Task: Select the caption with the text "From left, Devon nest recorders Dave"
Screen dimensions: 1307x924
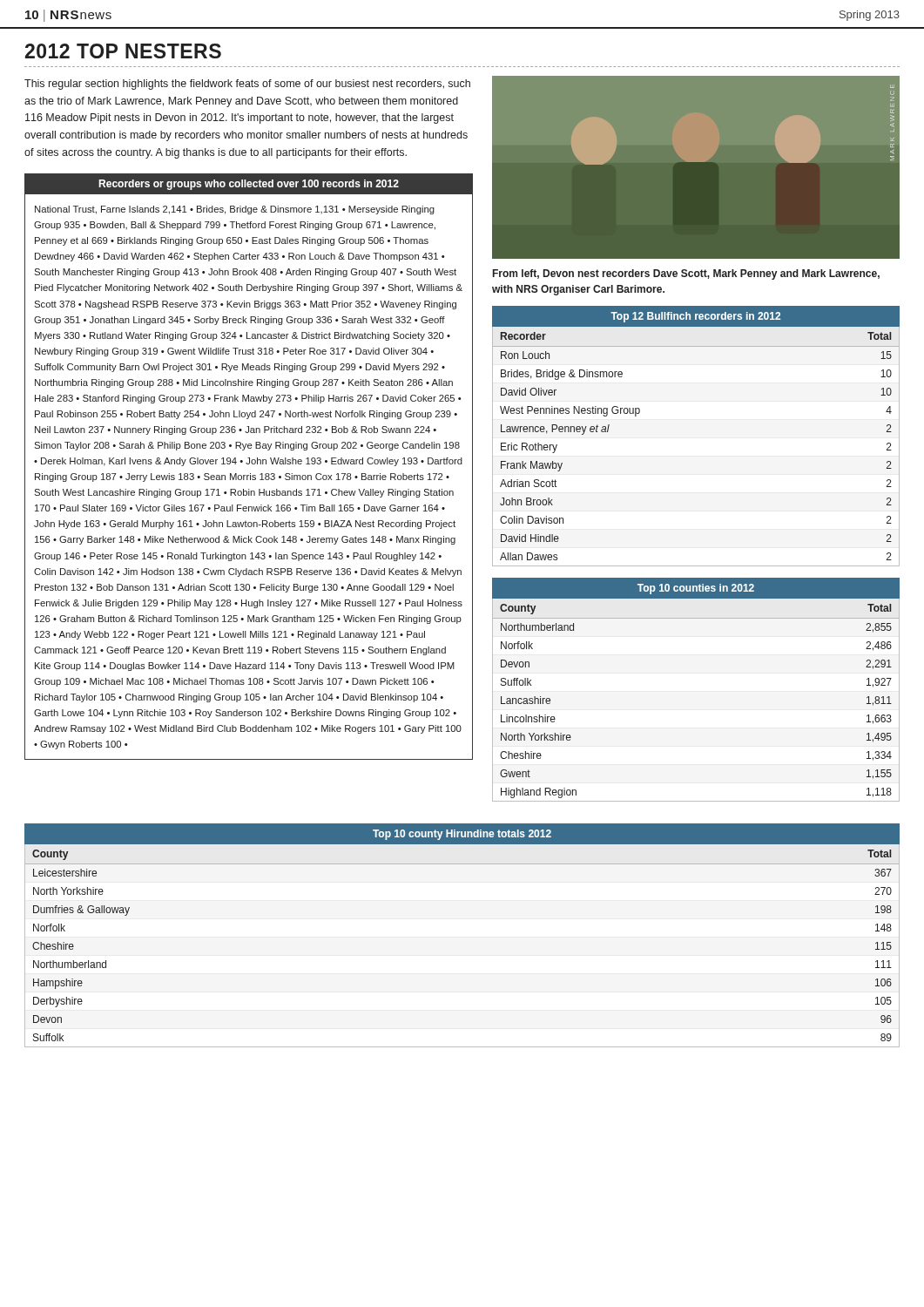Action: (x=686, y=281)
